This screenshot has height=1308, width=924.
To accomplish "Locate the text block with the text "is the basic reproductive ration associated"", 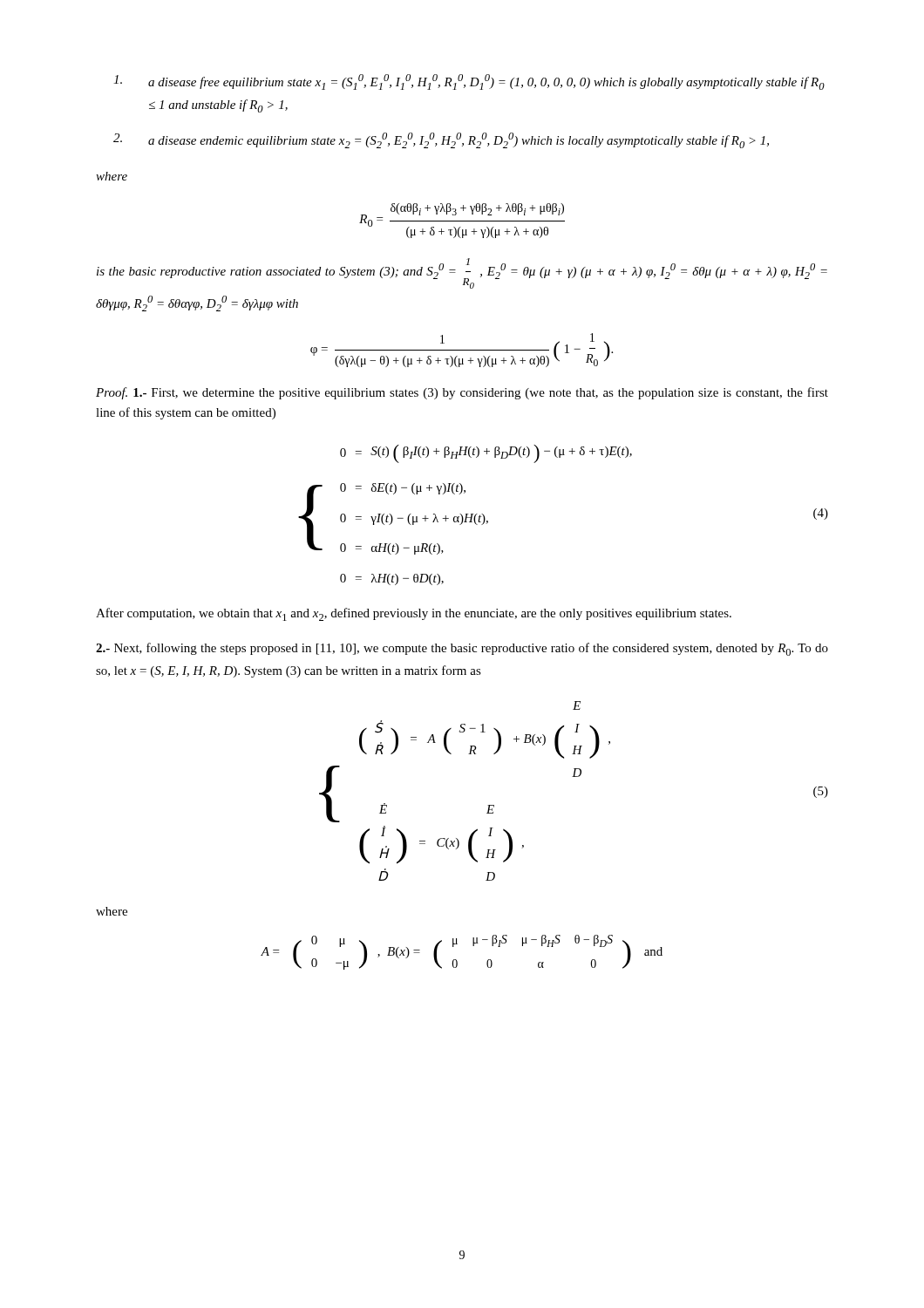I will coord(462,284).
